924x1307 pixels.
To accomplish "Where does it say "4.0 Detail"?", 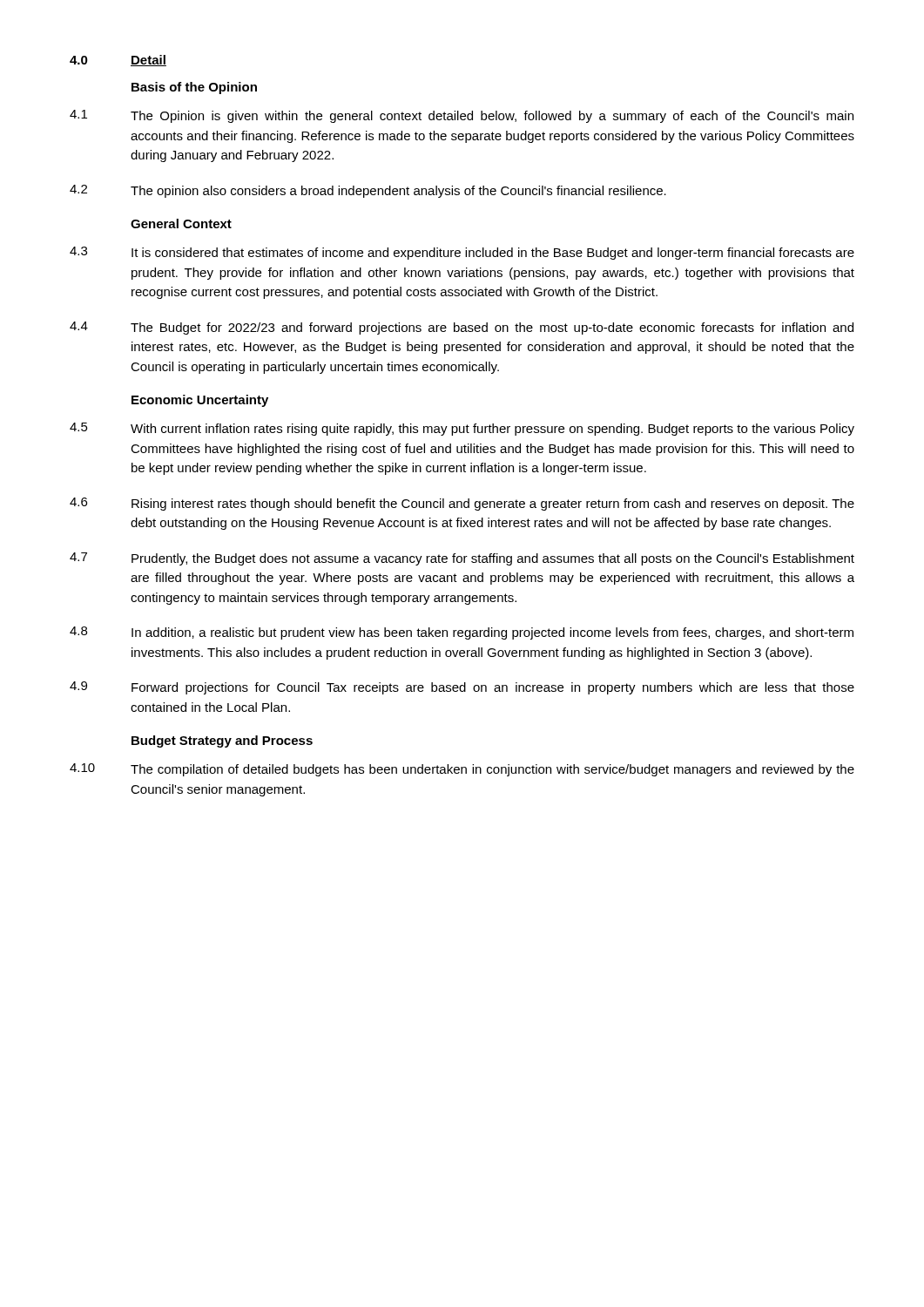I will (x=148, y=61).
